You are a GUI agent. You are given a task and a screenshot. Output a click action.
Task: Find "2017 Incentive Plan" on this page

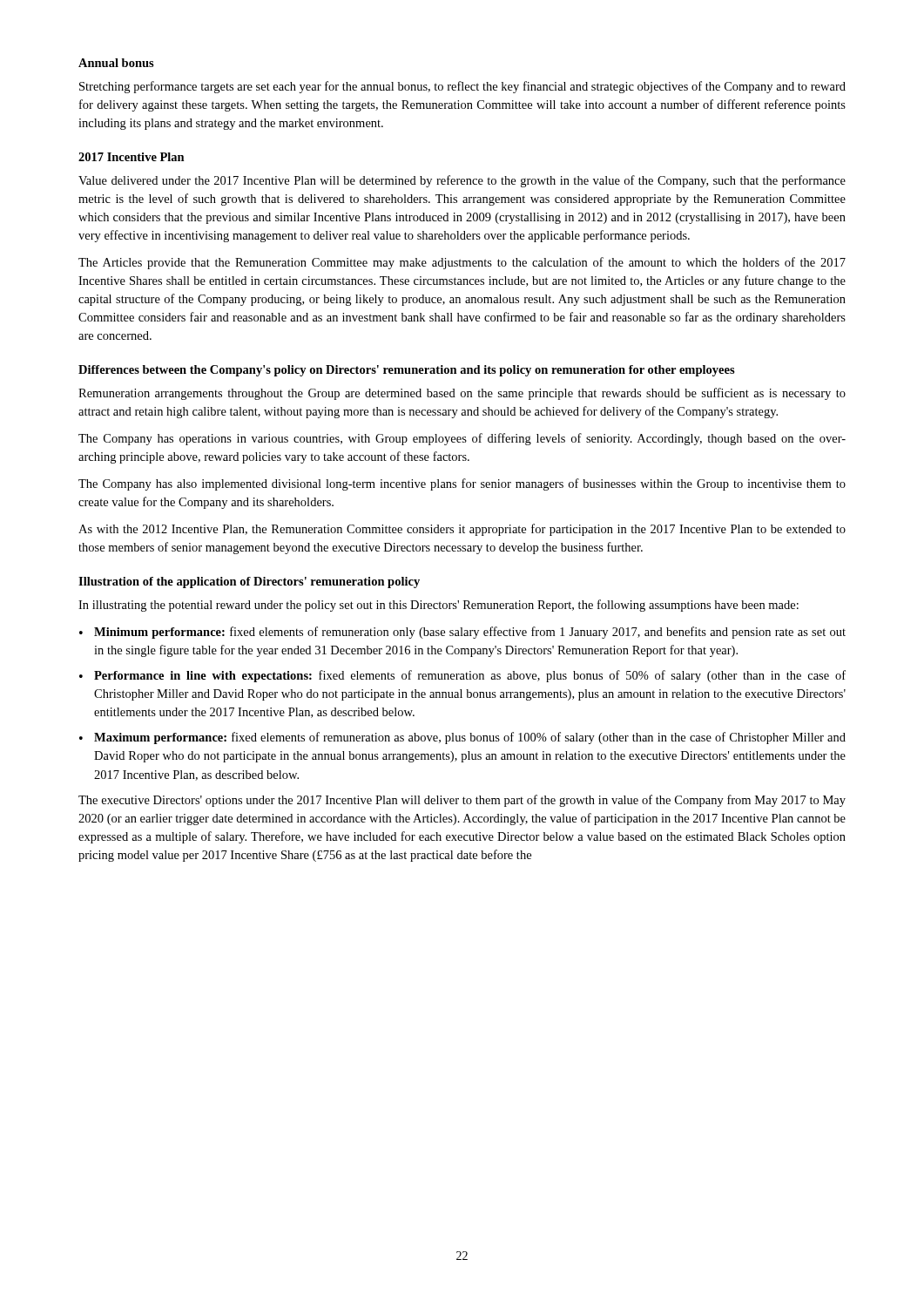[x=131, y=157]
